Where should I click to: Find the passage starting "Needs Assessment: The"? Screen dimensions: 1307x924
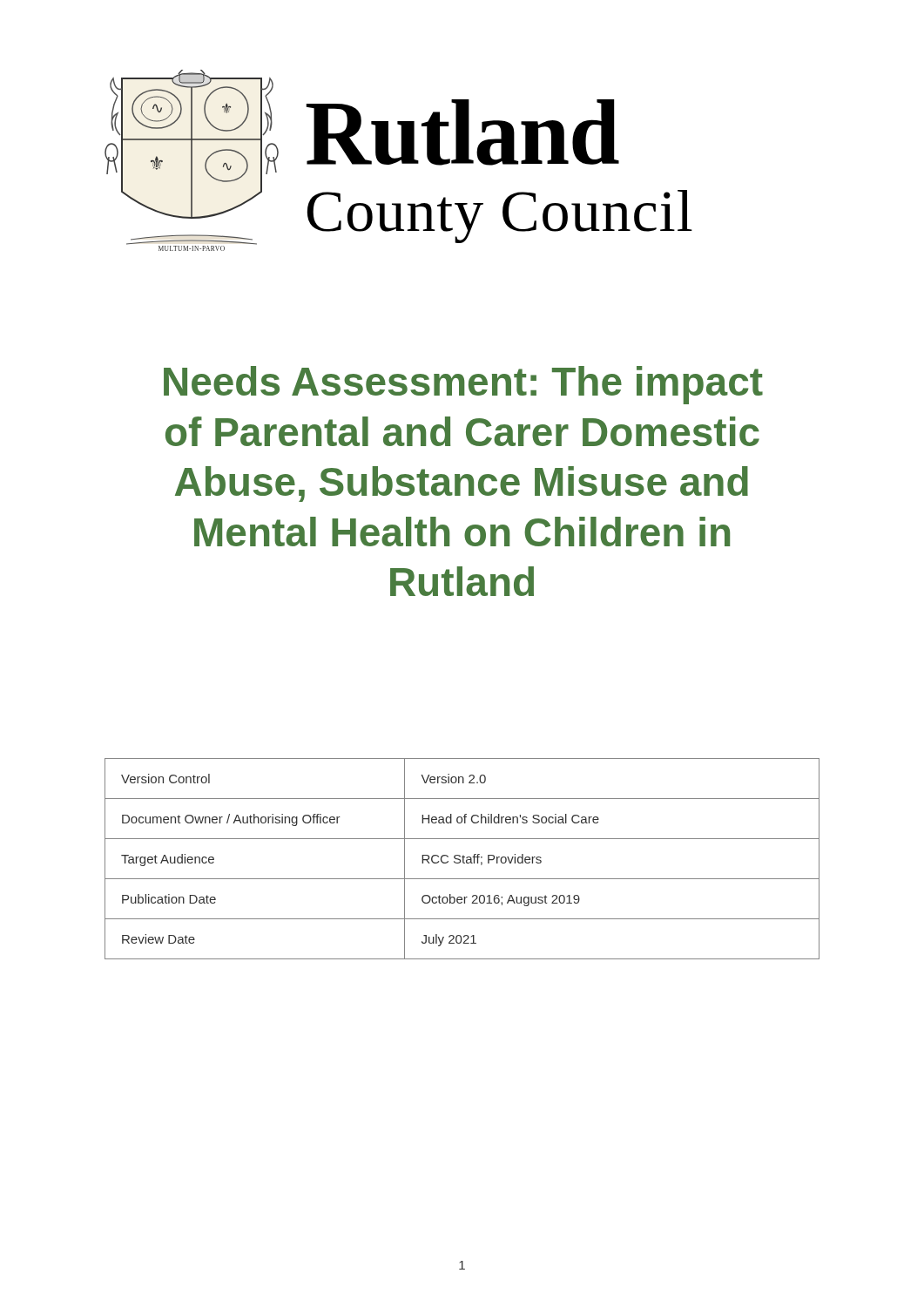tap(462, 482)
